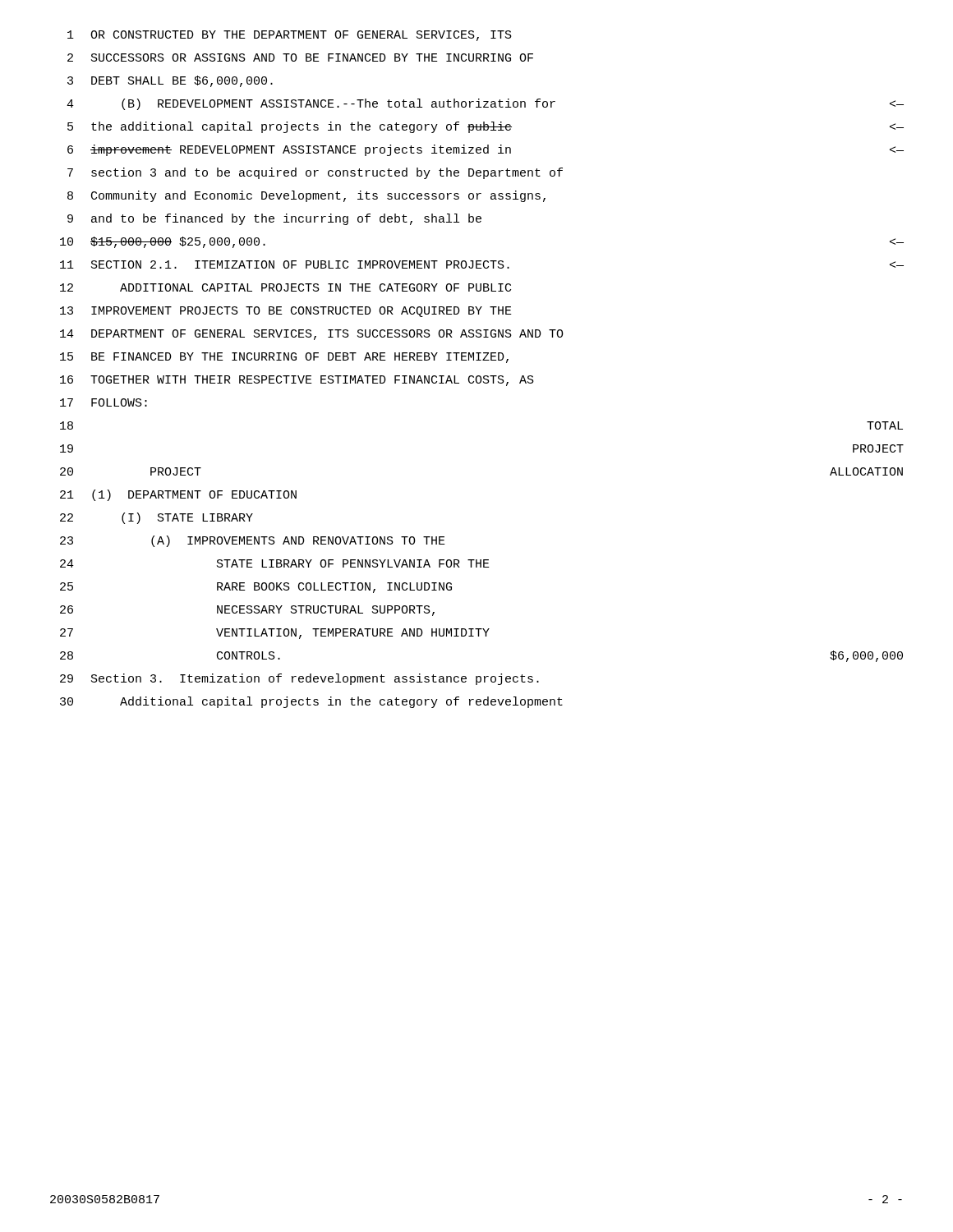Locate the list item that reads "2 SUCCESSORS OR"

[476, 59]
